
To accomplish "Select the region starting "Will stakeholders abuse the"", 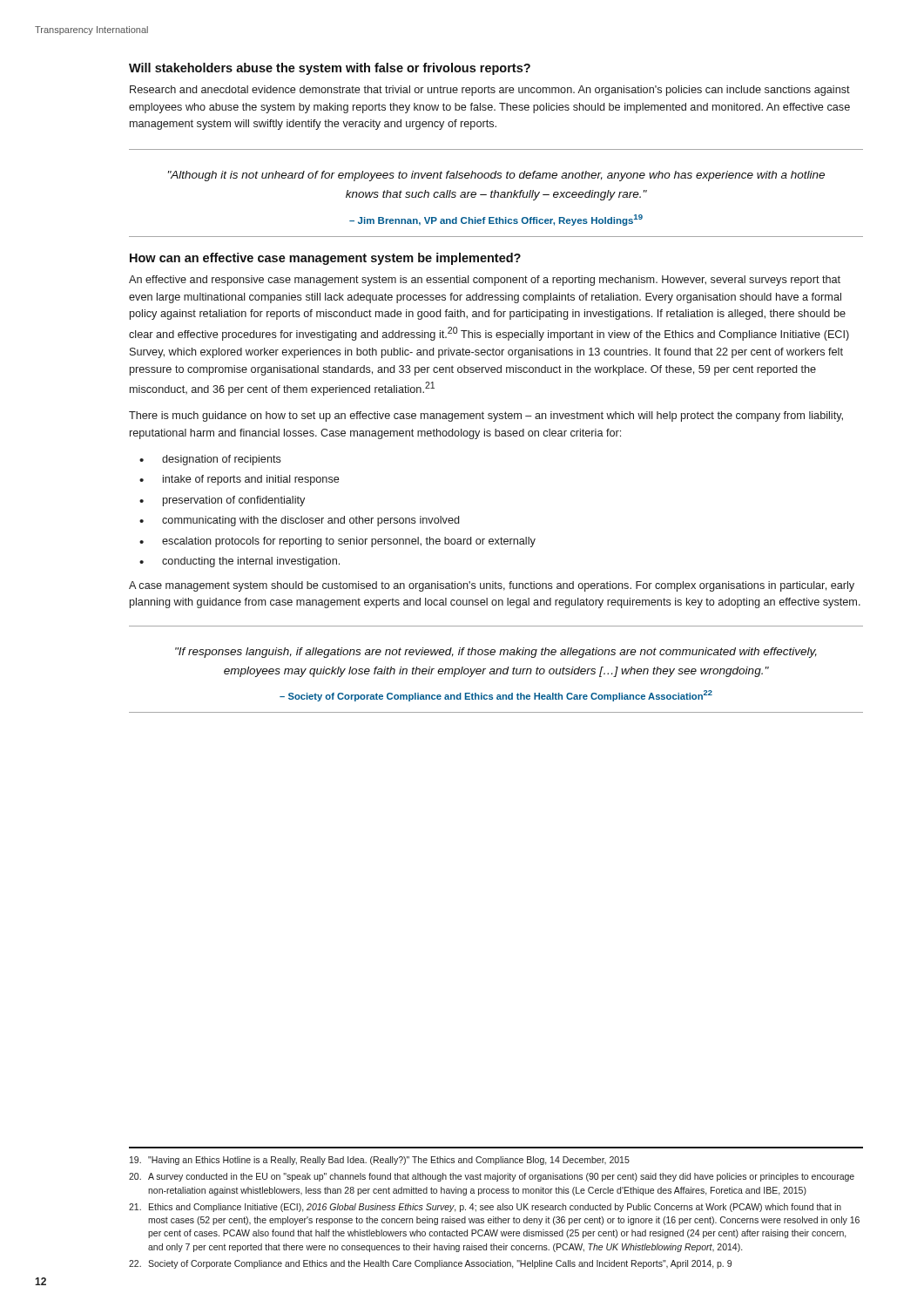I will [330, 68].
